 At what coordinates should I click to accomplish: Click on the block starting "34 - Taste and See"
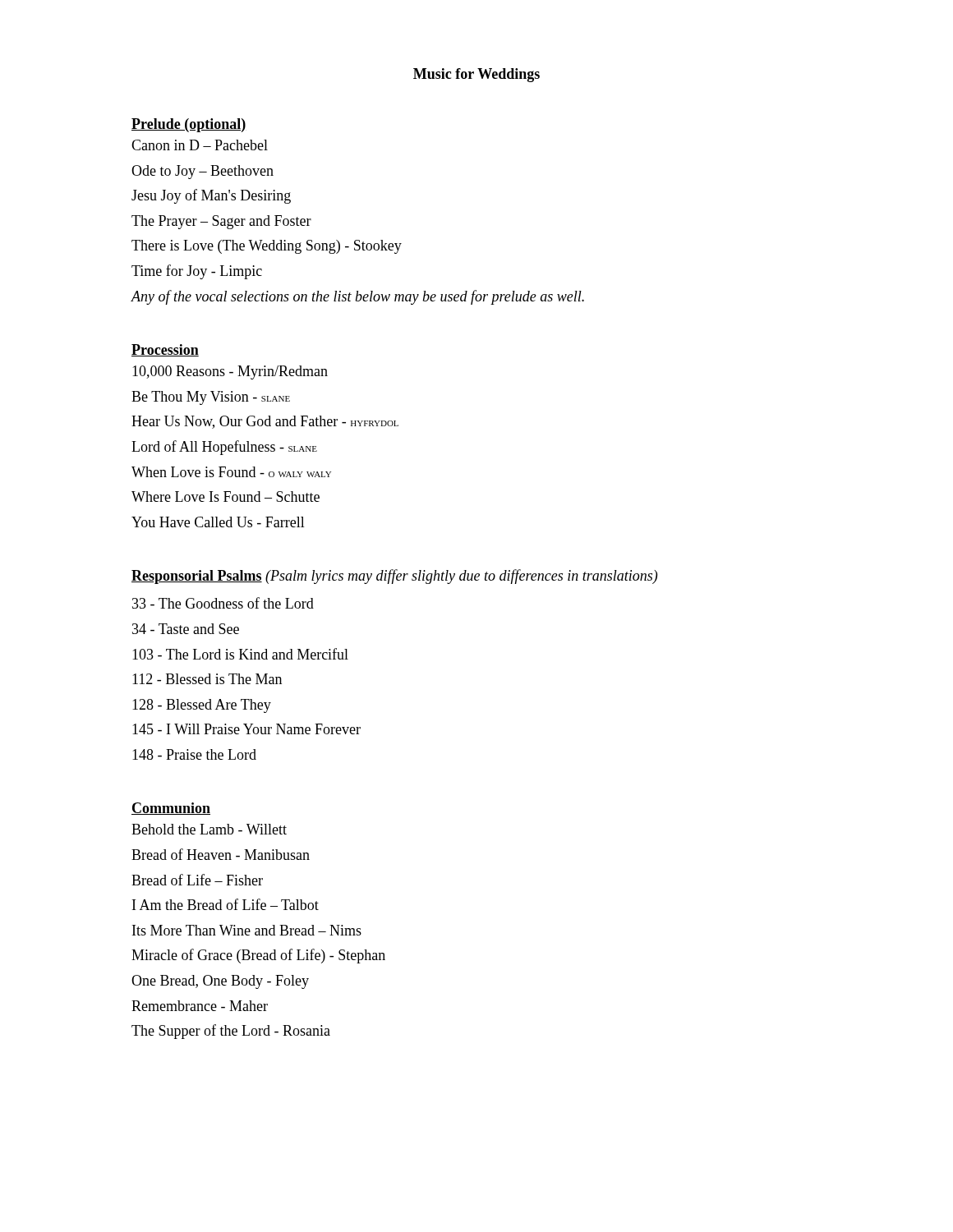[185, 629]
